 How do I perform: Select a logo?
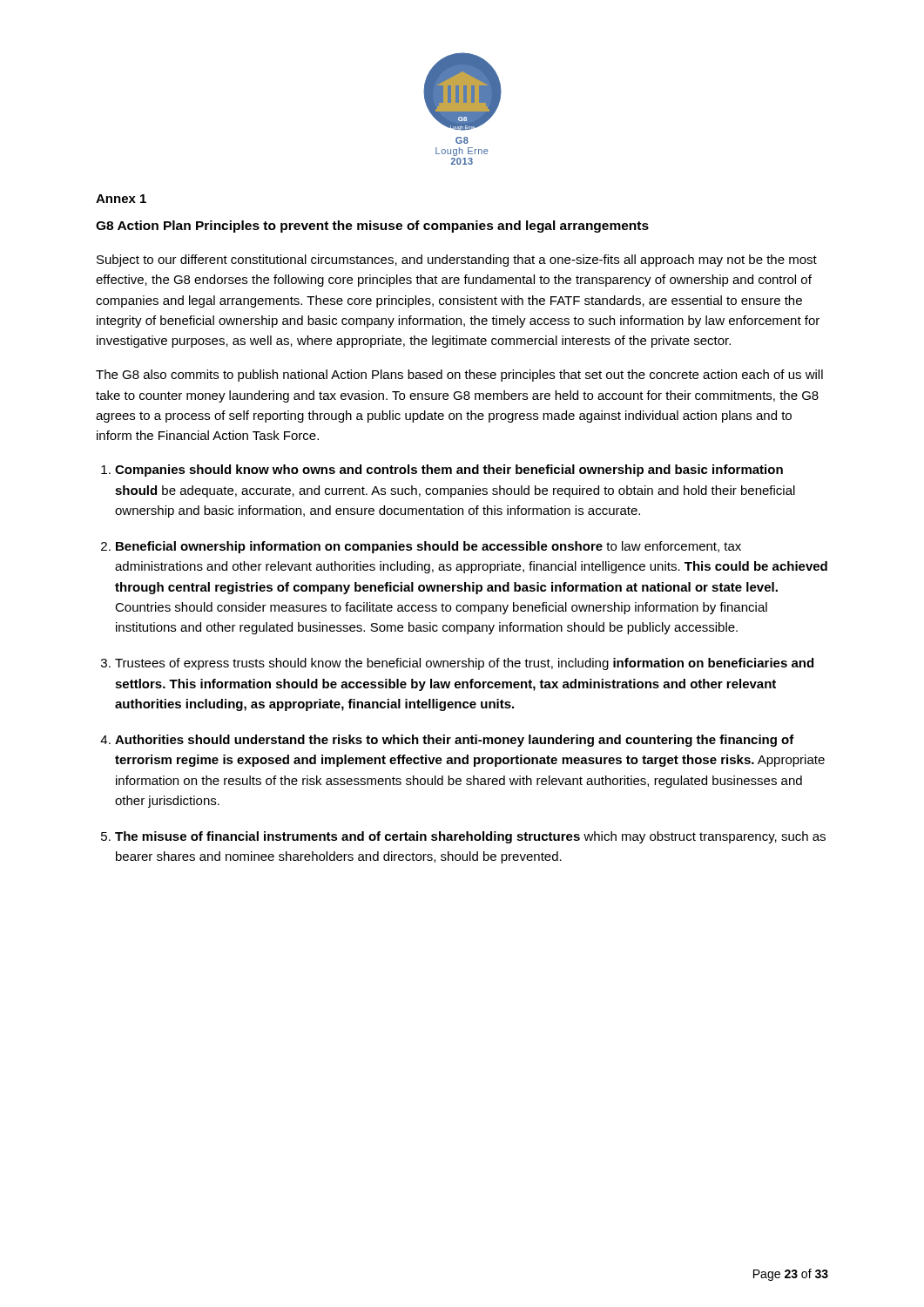[x=462, y=109]
